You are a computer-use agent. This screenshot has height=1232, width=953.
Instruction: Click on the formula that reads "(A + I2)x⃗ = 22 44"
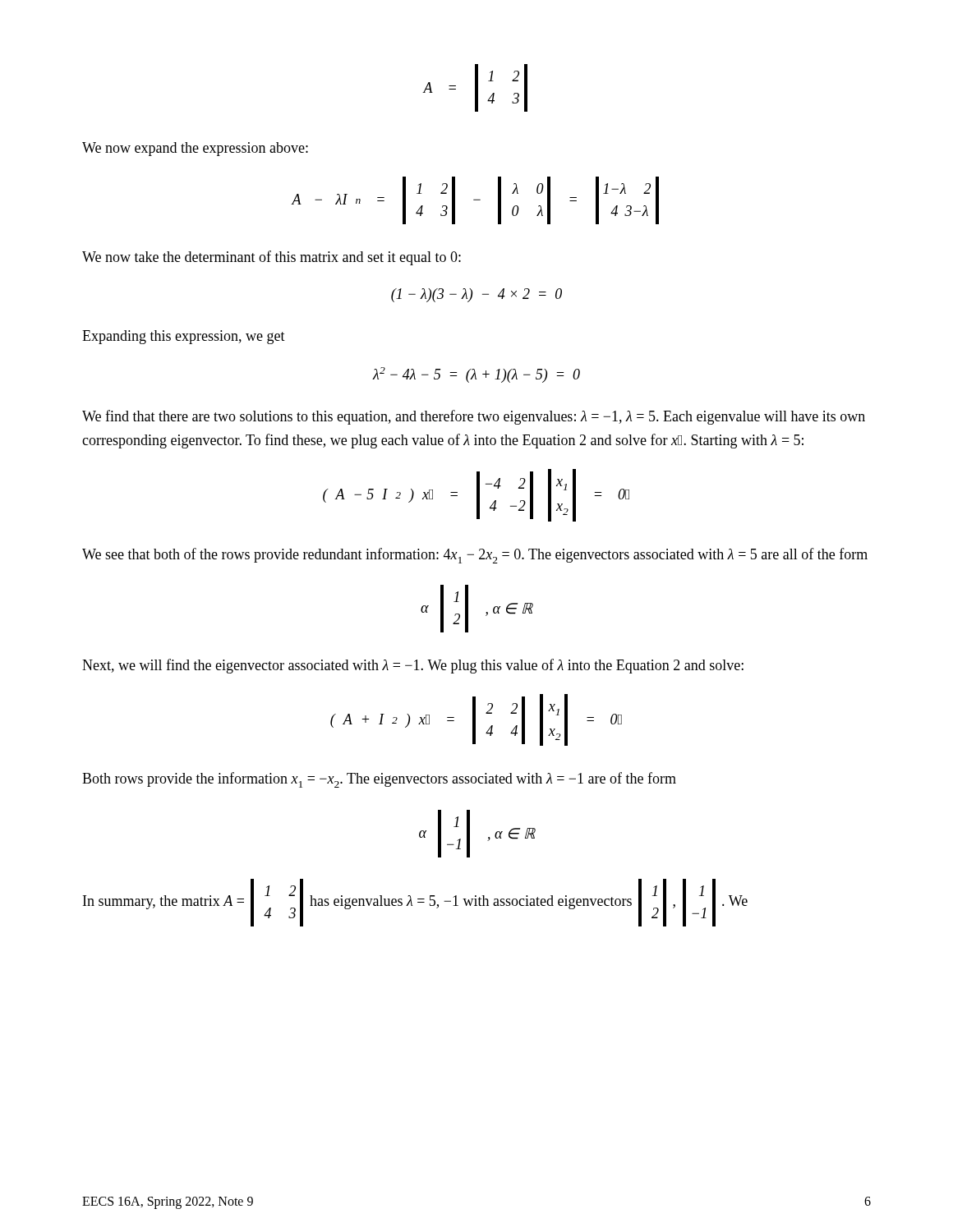pos(476,720)
